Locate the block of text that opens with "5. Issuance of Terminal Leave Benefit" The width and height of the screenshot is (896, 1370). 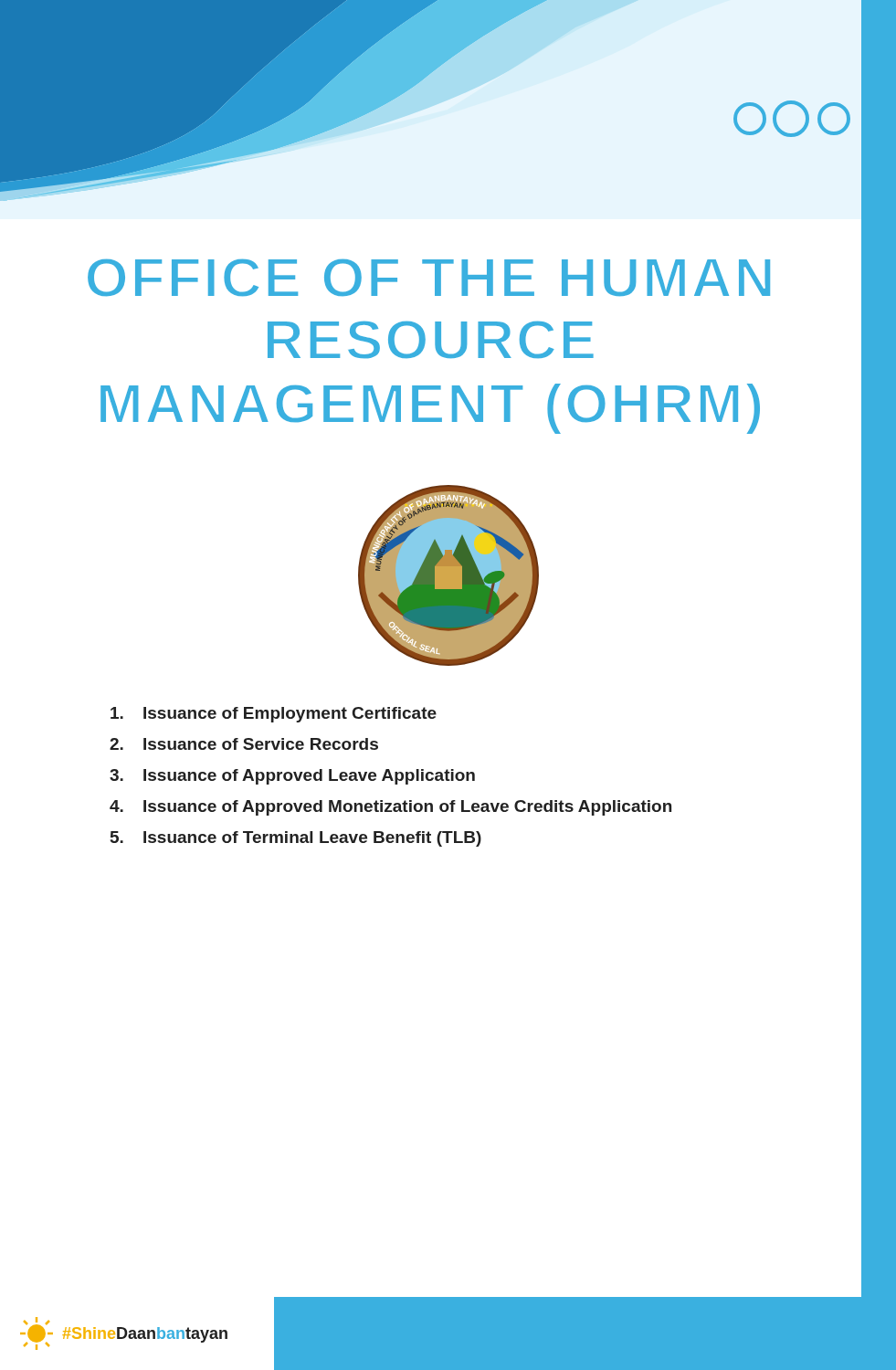[296, 838]
